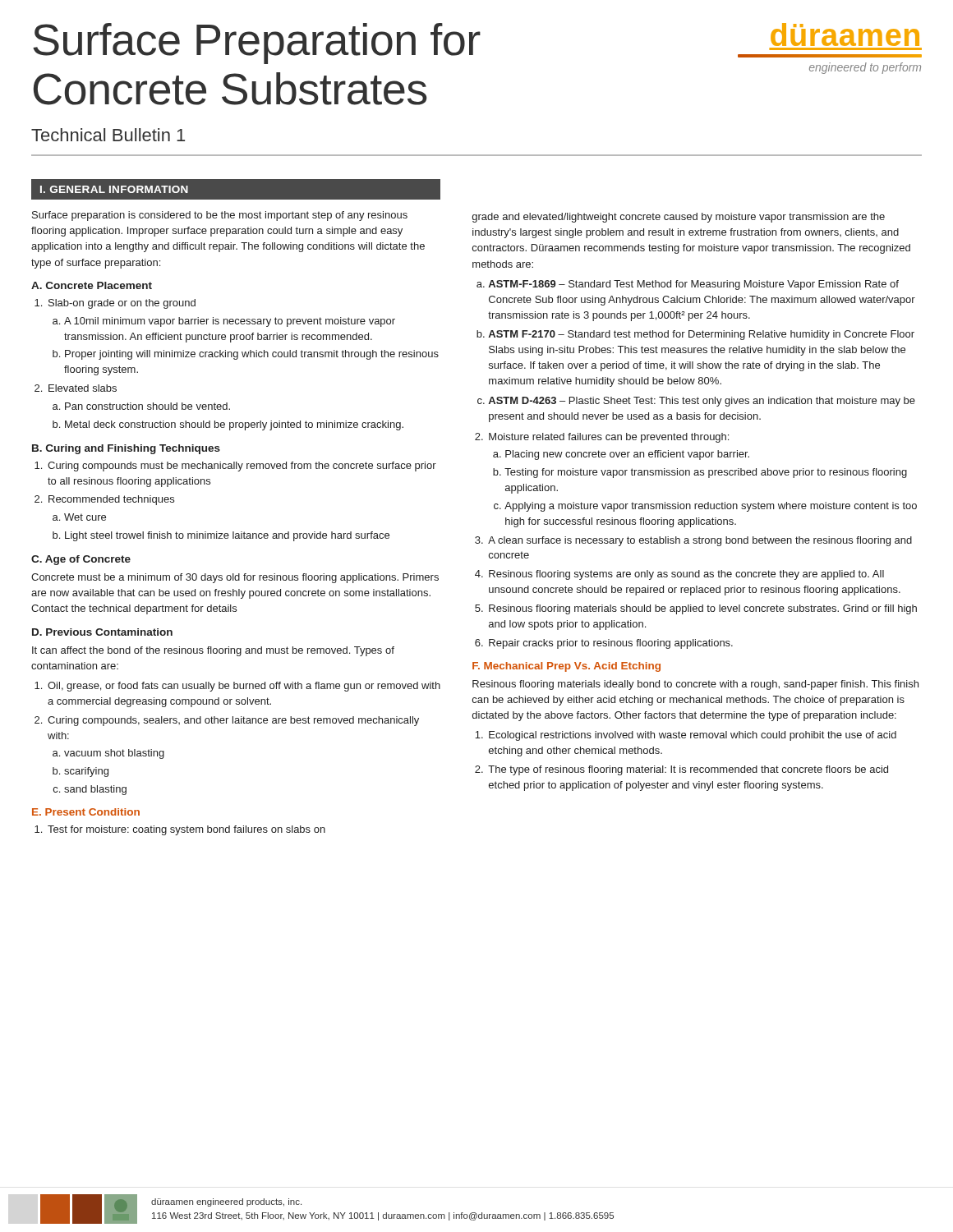Click the passage that begins "Metal deck construction should be properly"
The width and height of the screenshot is (953, 1232).
pos(234,424)
